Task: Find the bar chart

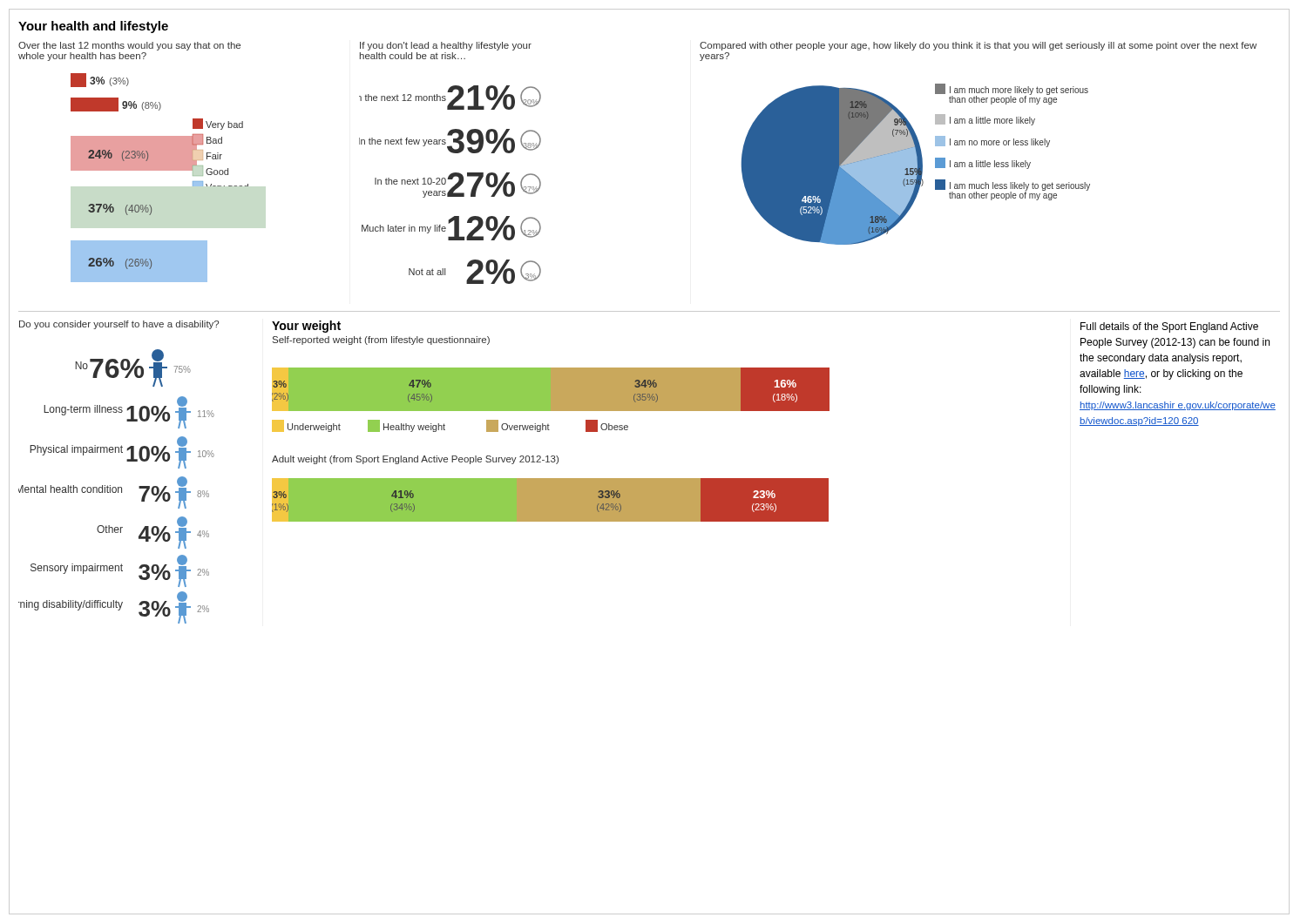Action: click(x=180, y=185)
